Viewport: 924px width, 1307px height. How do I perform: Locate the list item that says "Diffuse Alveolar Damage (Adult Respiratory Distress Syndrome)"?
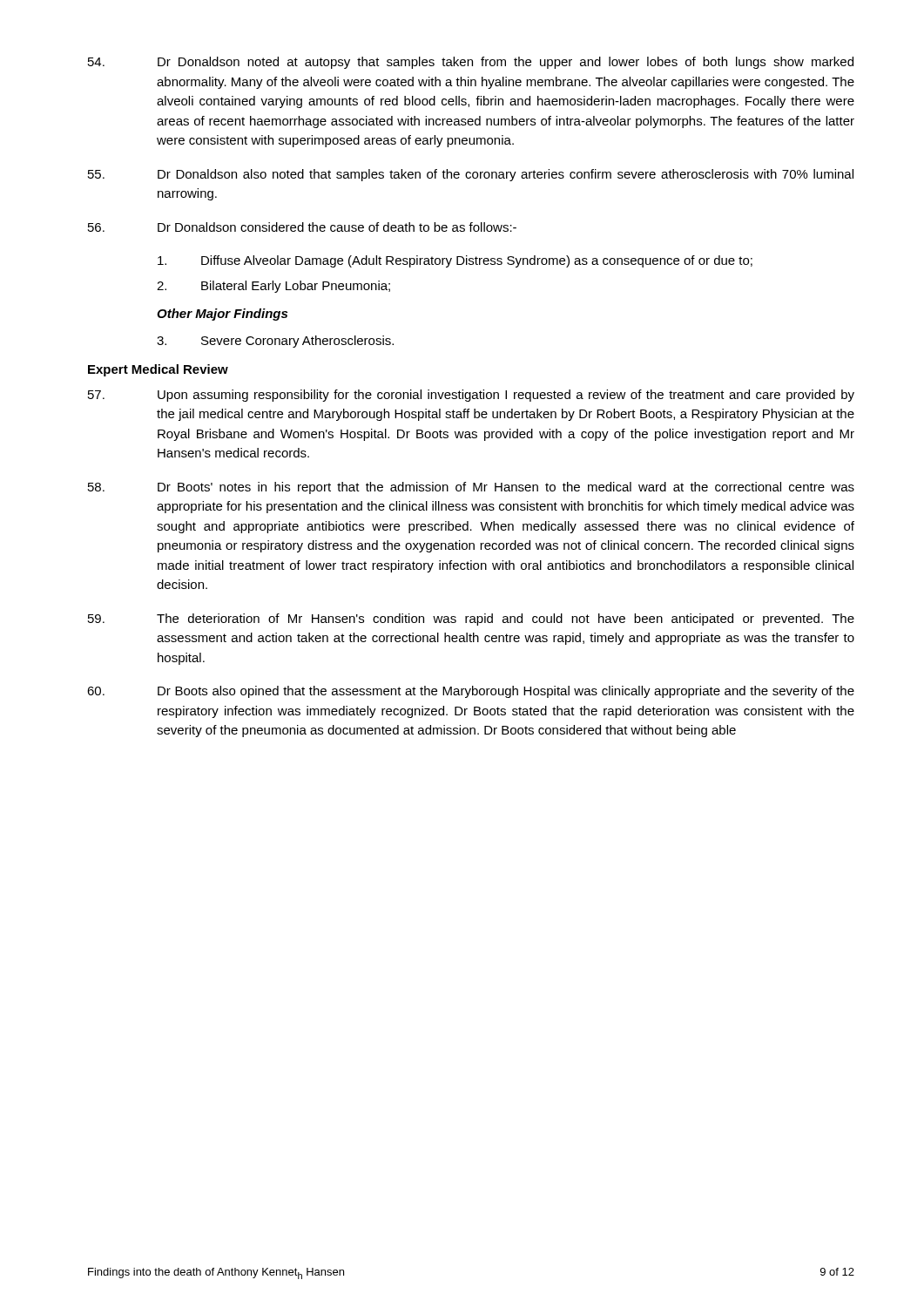pos(506,261)
